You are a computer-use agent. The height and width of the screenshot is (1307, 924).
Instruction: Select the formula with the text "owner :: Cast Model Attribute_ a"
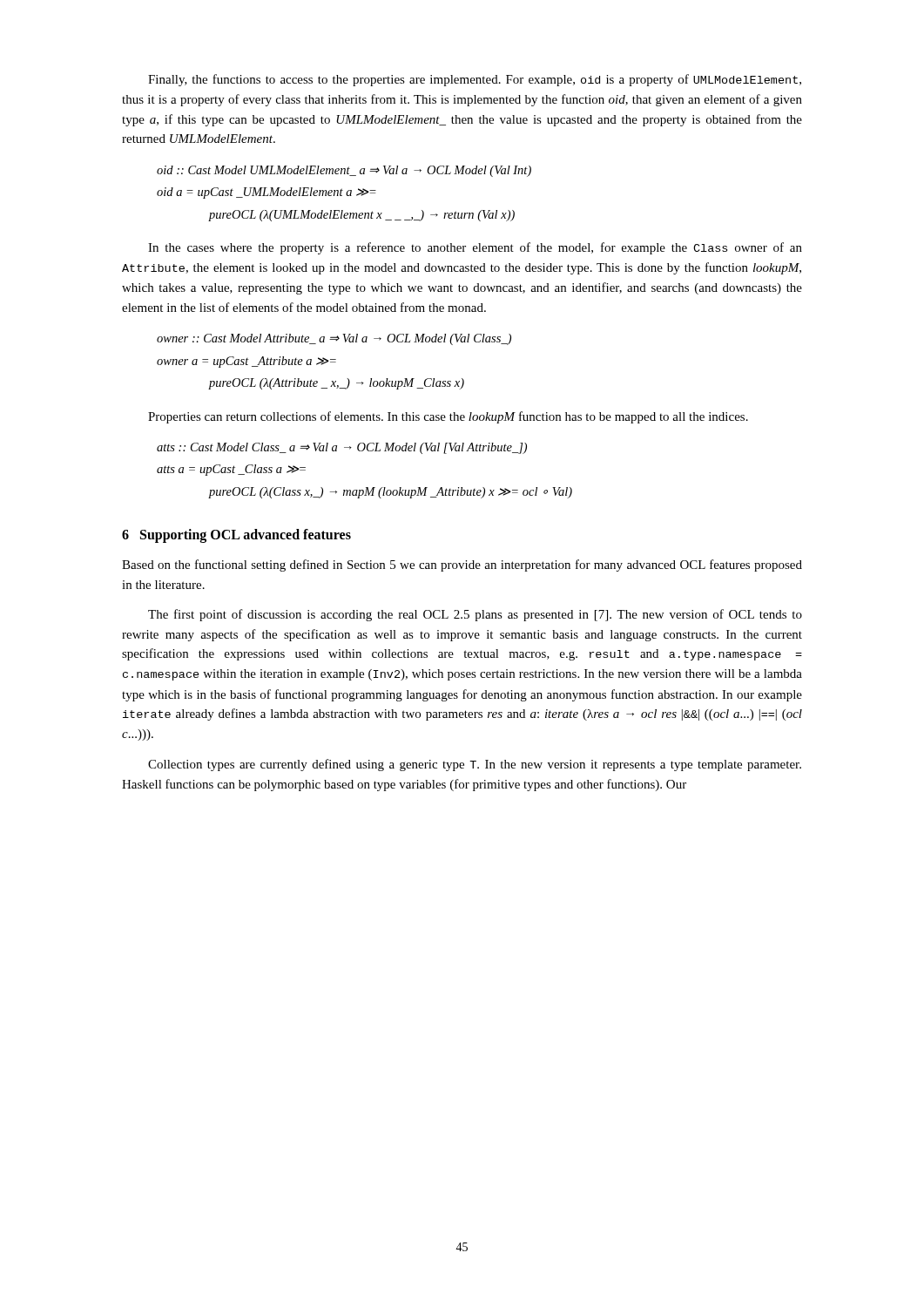(334, 339)
